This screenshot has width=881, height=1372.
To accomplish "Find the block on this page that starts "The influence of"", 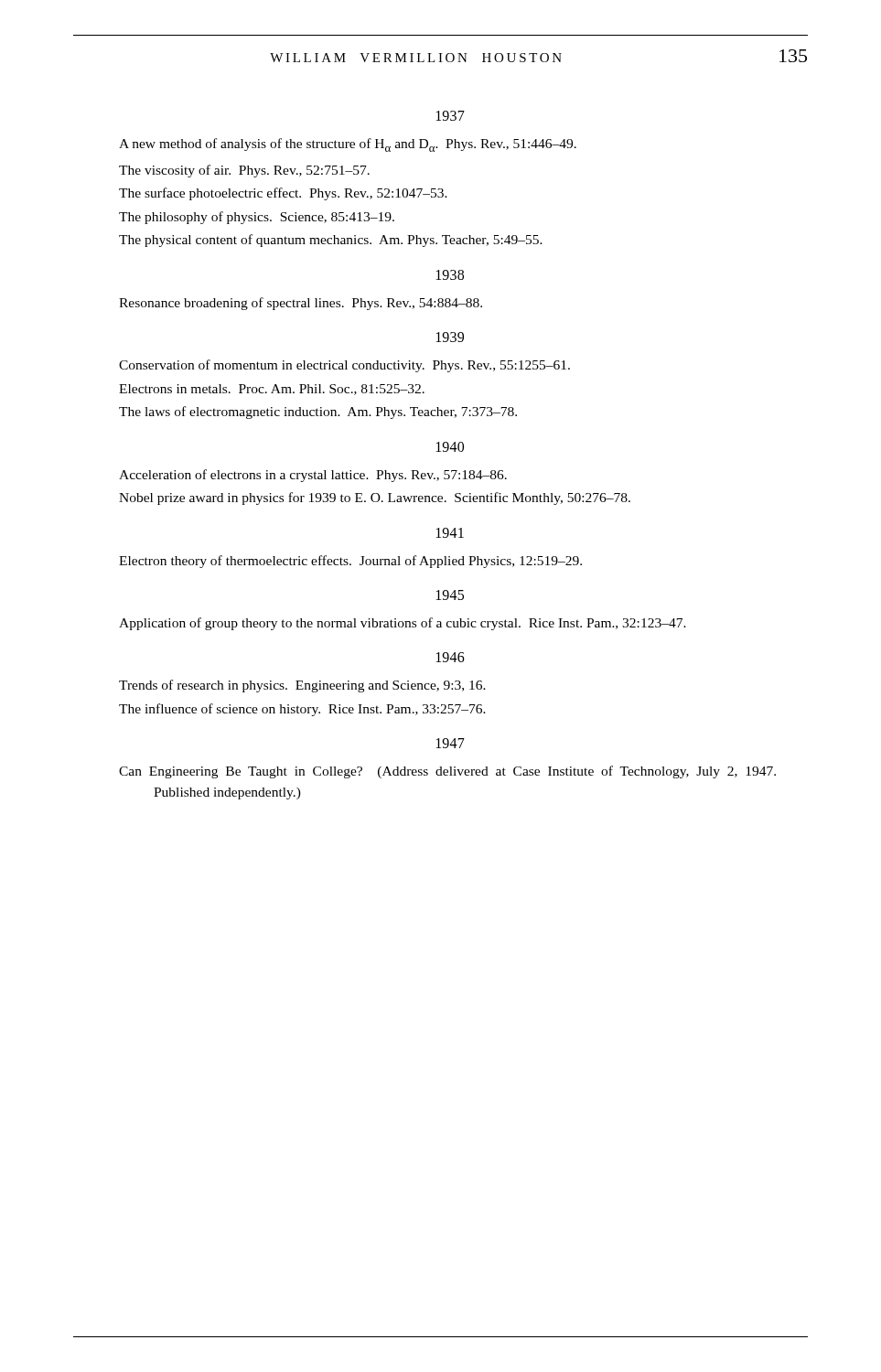I will pos(303,708).
